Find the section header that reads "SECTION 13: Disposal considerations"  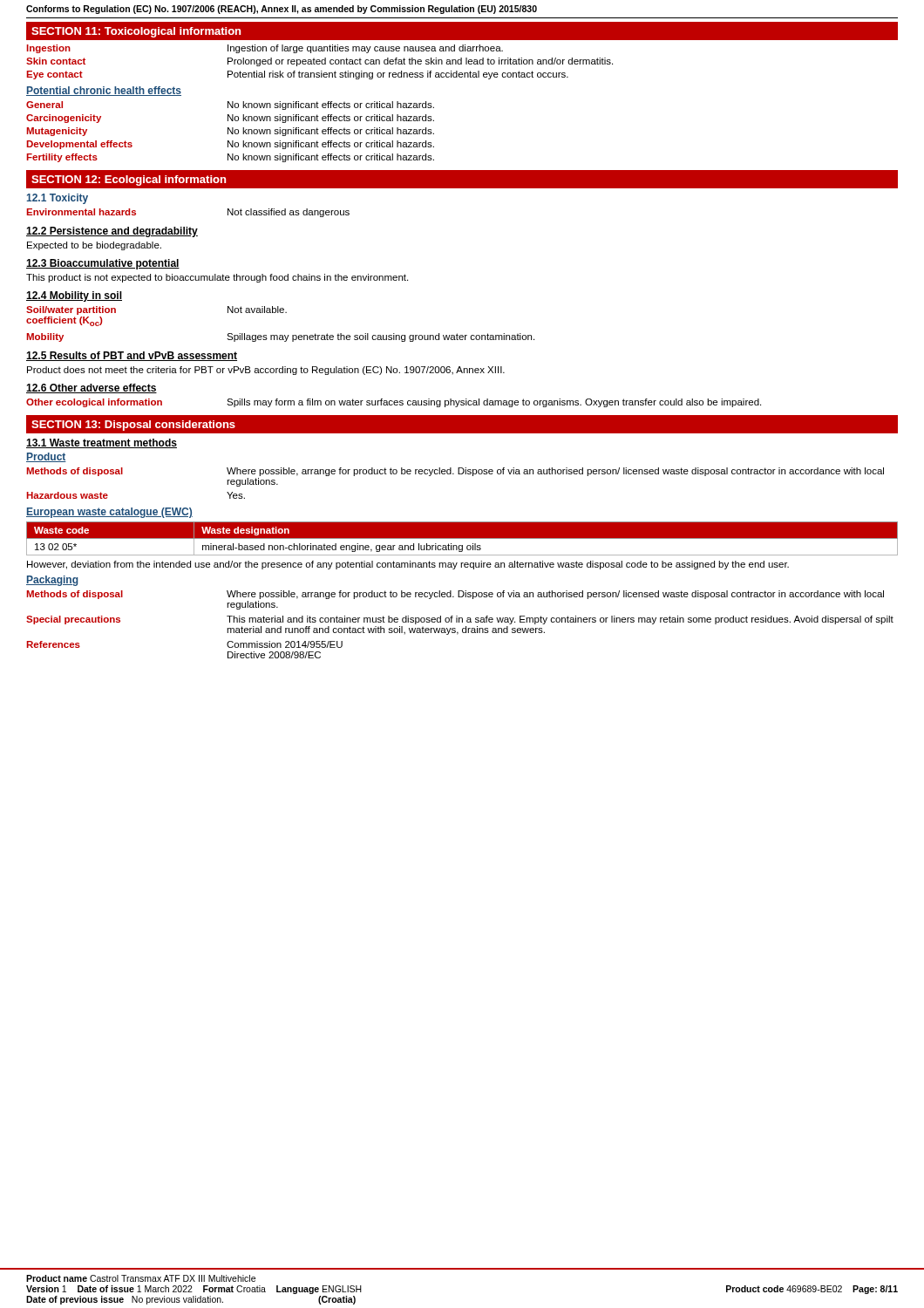(x=133, y=424)
